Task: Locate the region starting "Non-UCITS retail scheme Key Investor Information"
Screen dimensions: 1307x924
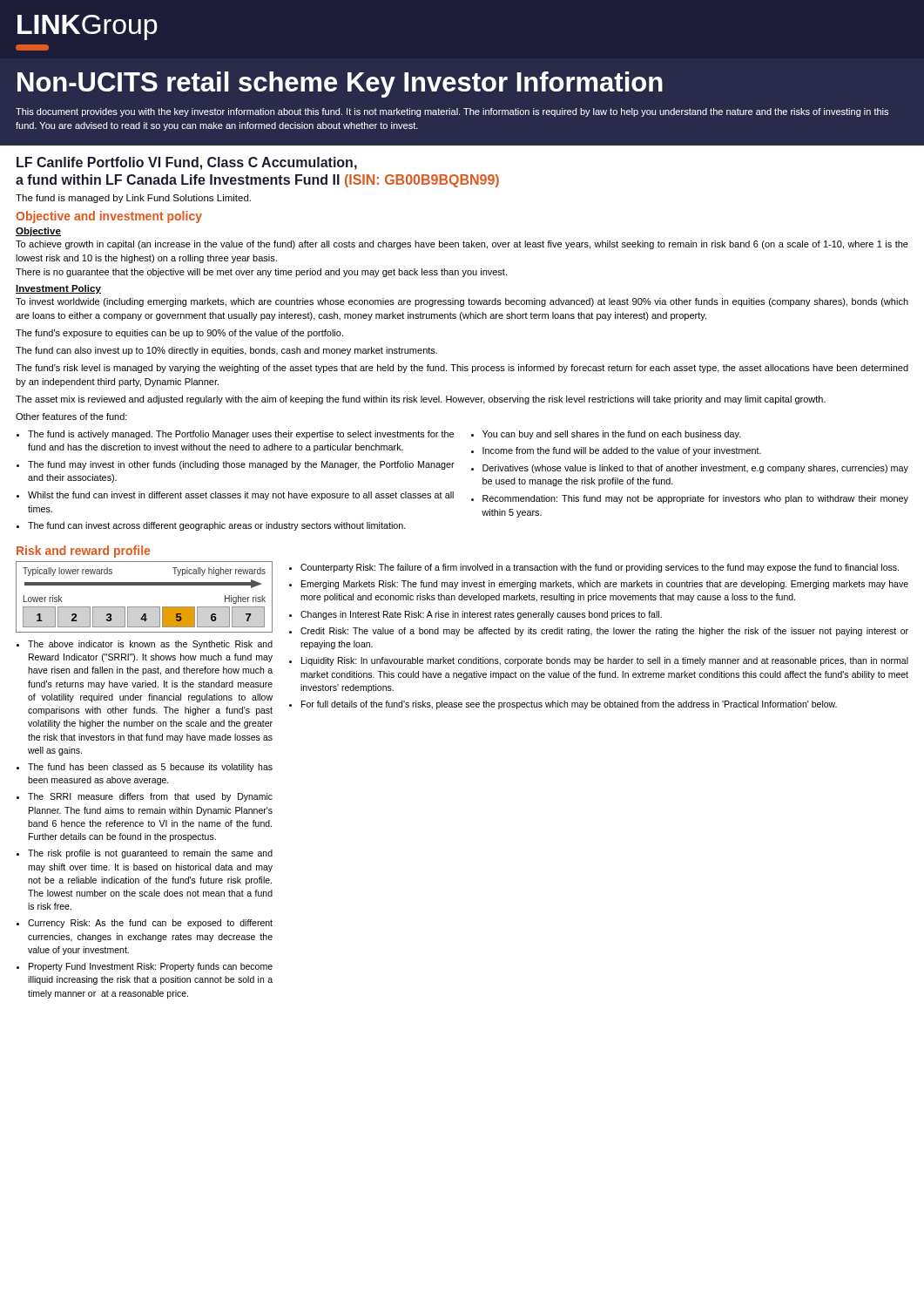Action: coord(462,100)
